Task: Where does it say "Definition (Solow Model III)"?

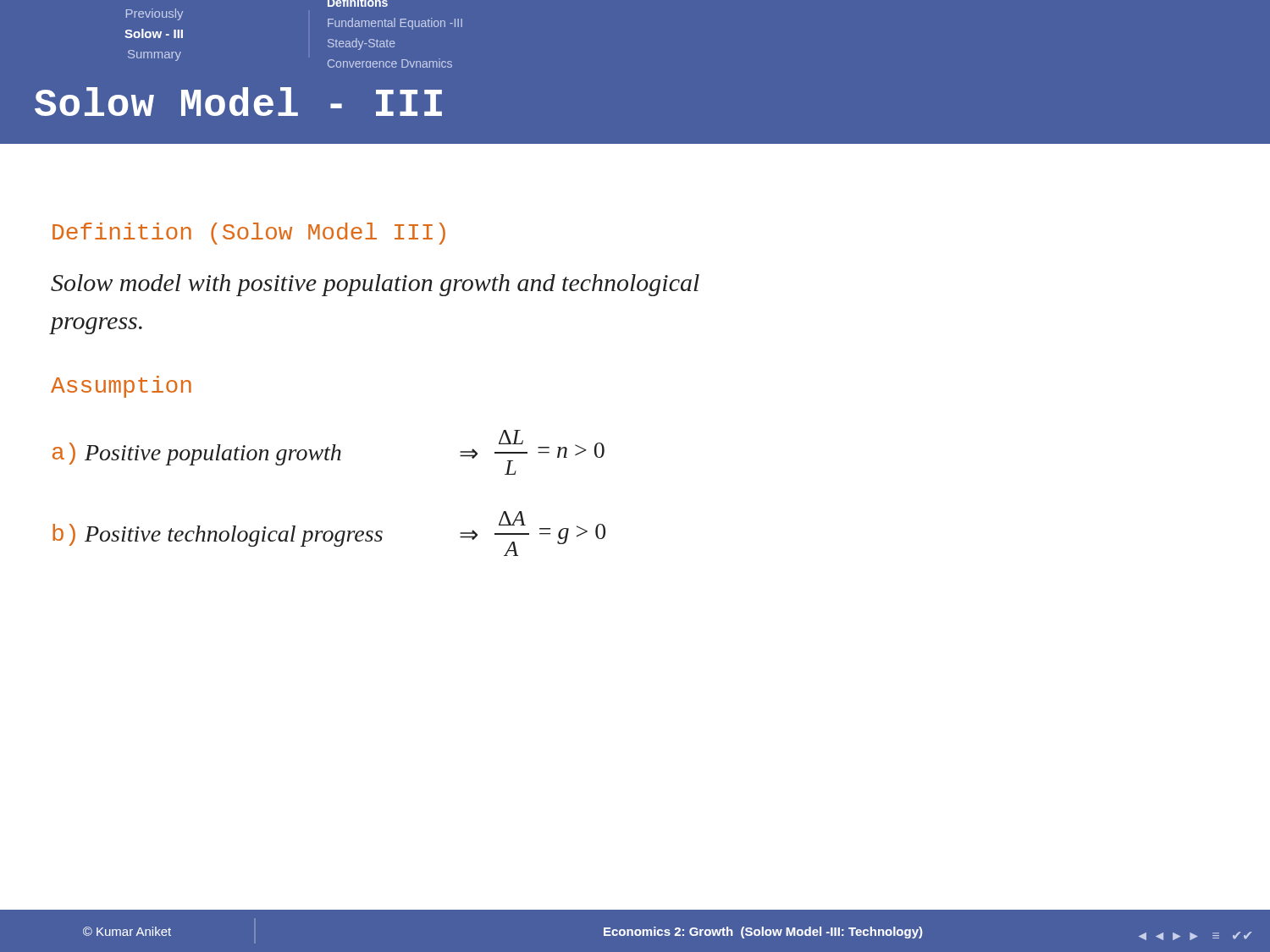Action: tap(250, 233)
